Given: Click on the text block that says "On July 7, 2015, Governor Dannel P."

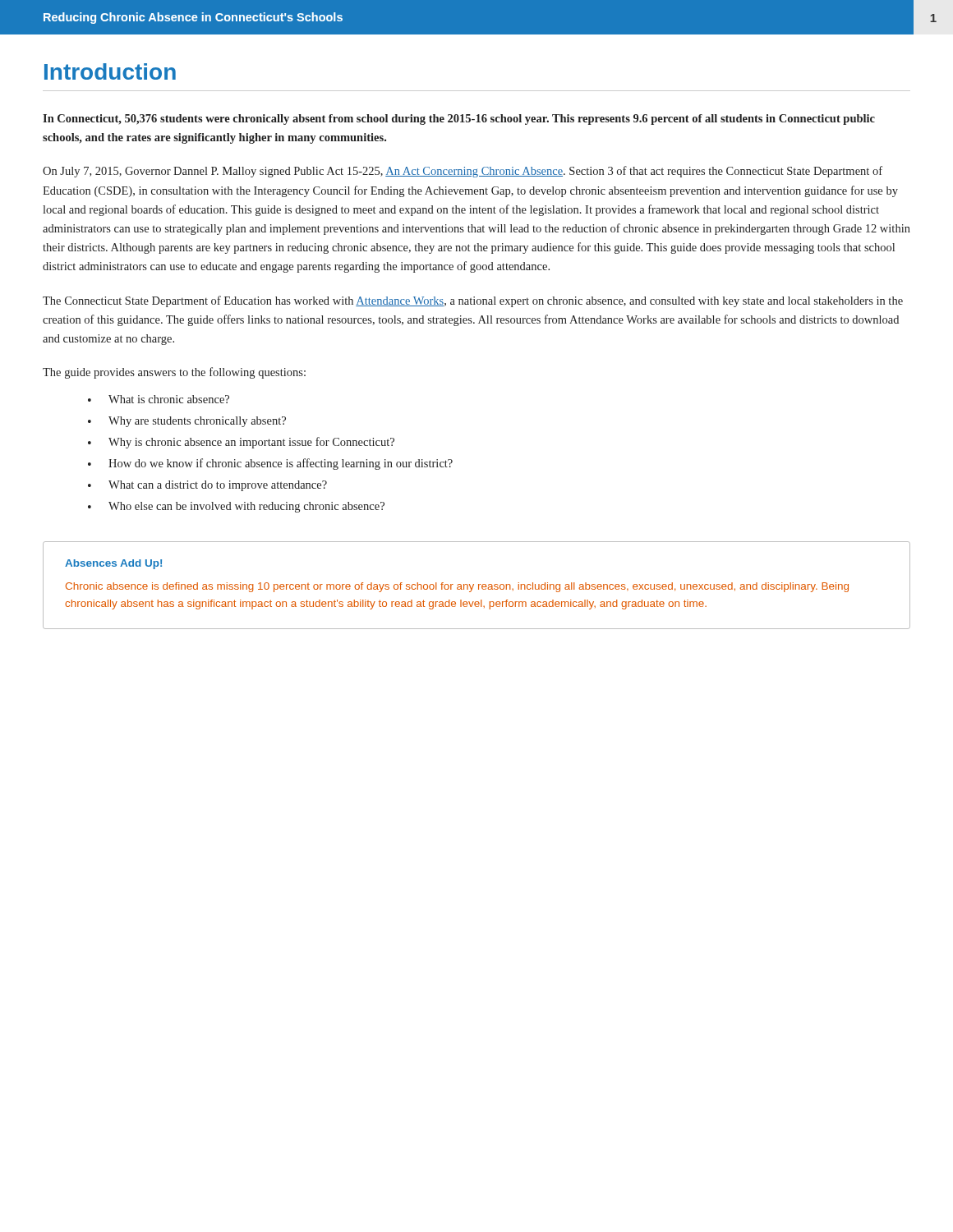Looking at the screenshot, I should click(476, 219).
